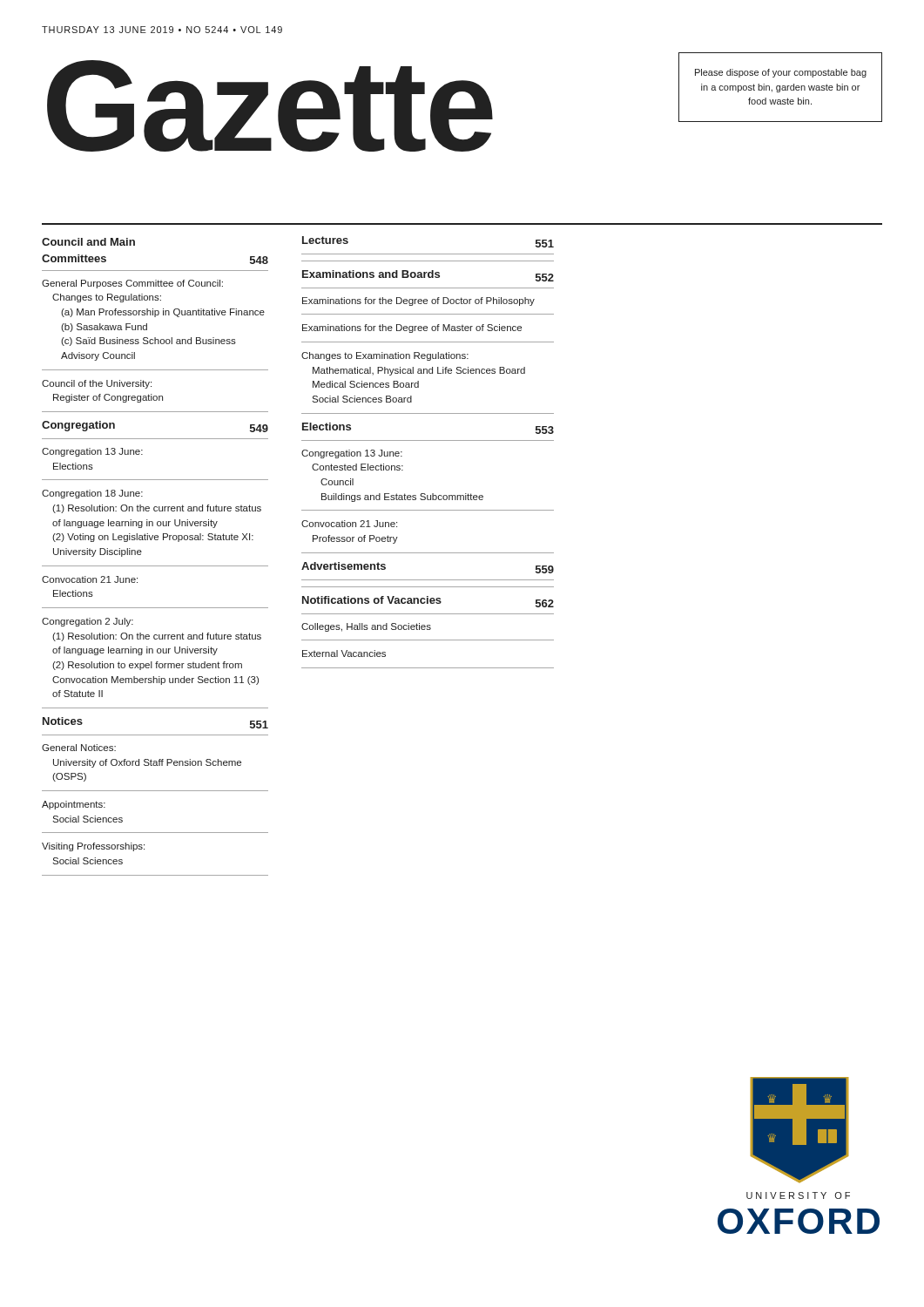Locate the list item that says "Congregation 2 July:"

88,621
